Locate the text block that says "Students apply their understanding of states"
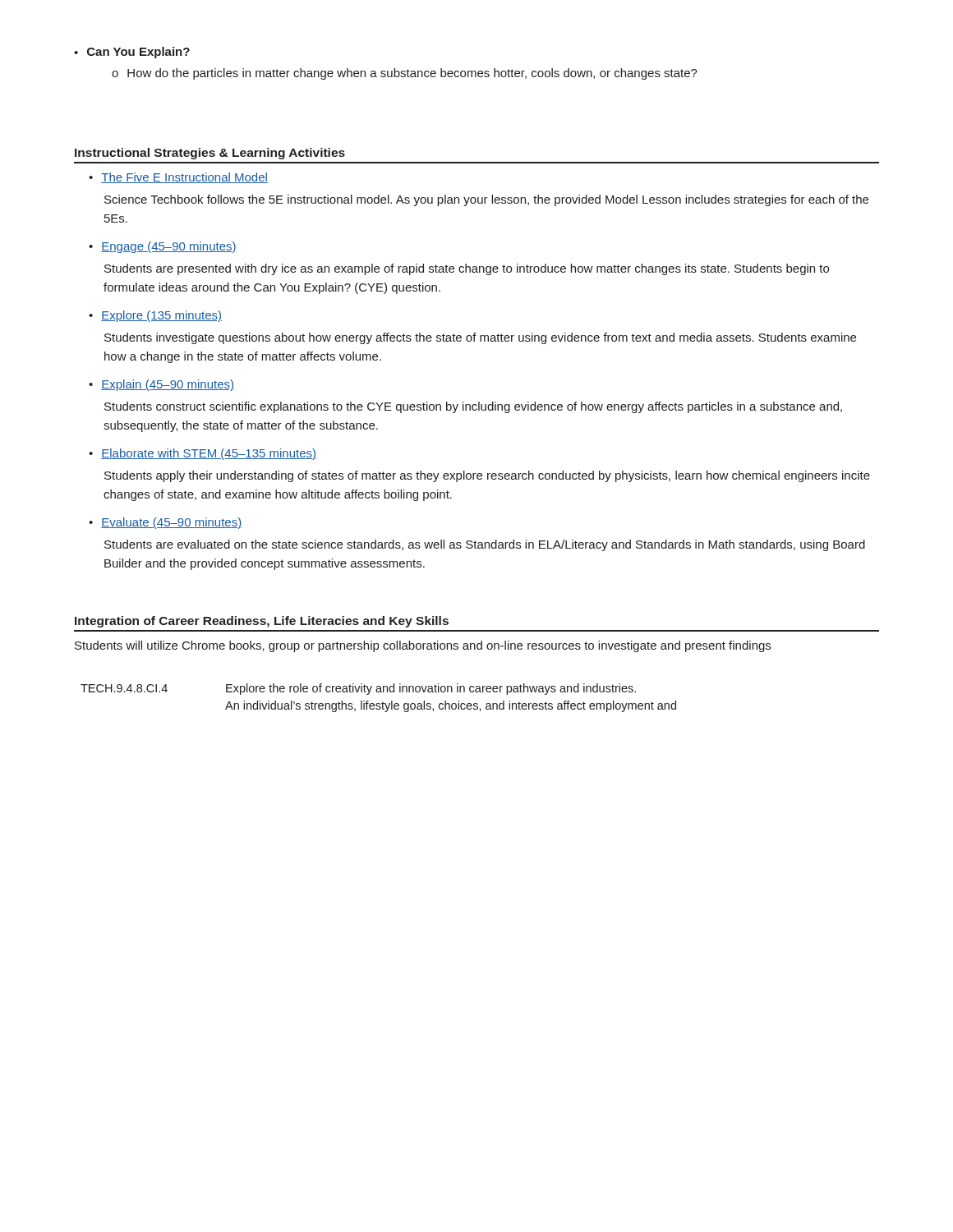 click(x=487, y=484)
